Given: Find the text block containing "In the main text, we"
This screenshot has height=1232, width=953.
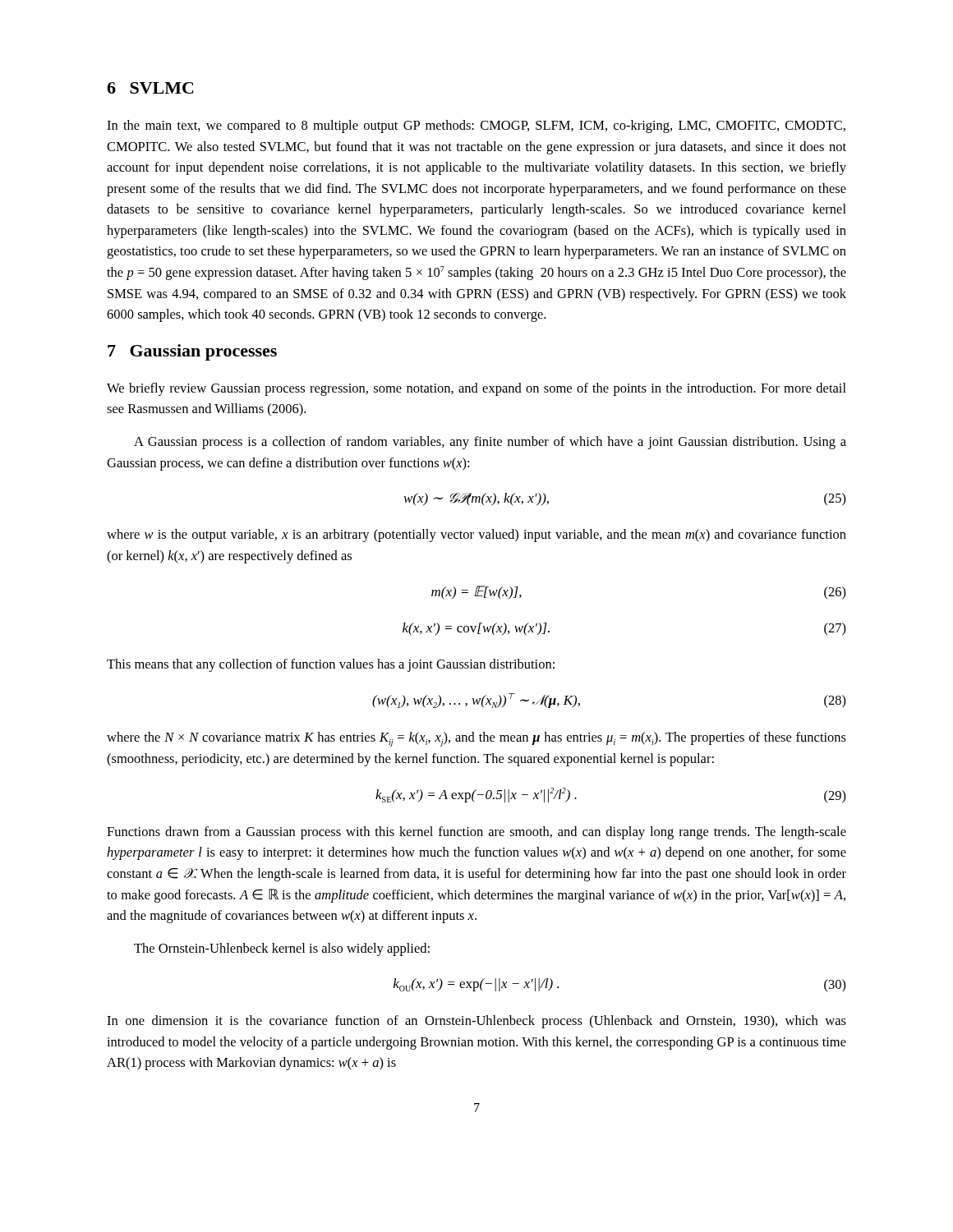Looking at the screenshot, I should pyautogui.click(x=476, y=220).
